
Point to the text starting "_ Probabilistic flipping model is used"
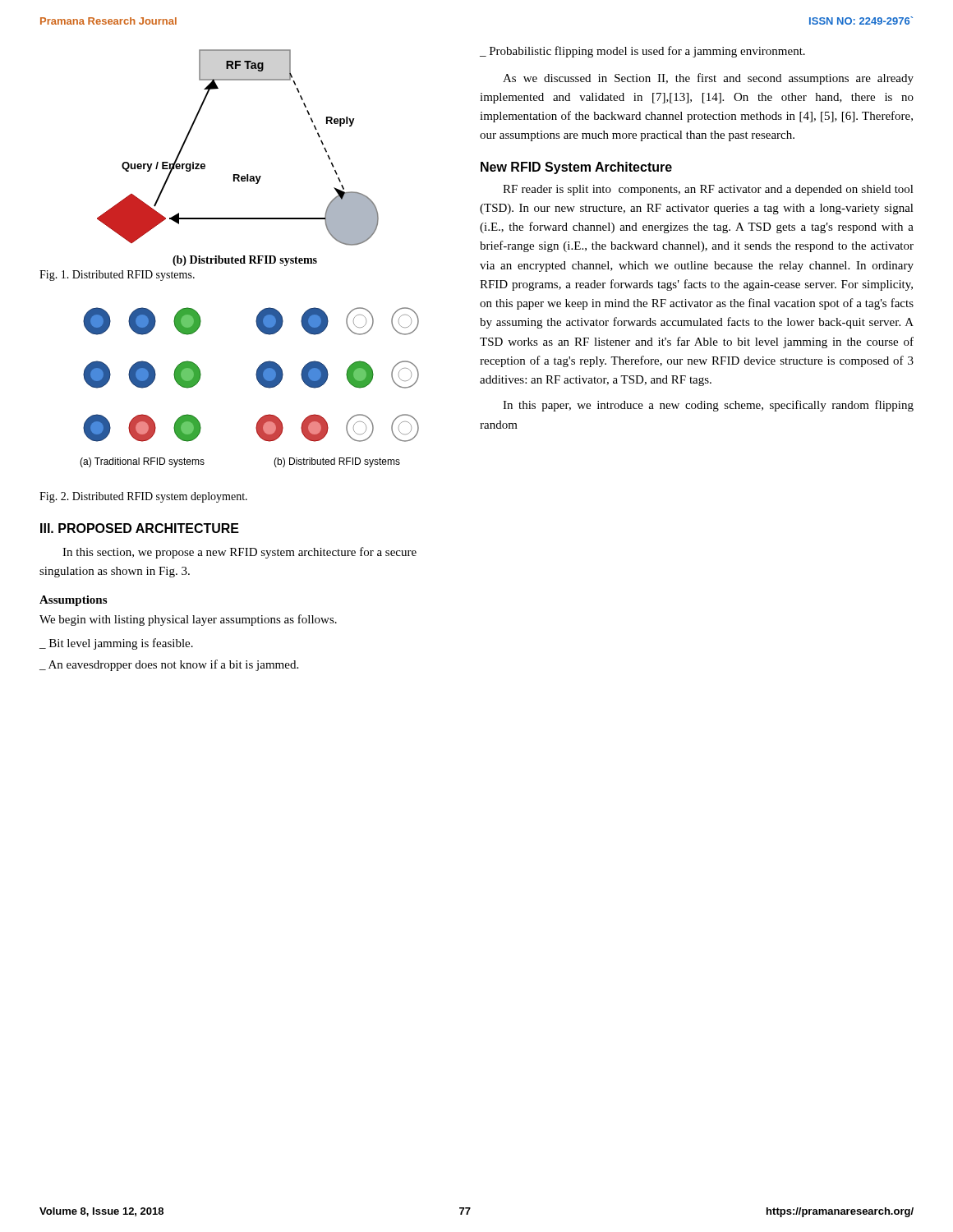(x=643, y=51)
